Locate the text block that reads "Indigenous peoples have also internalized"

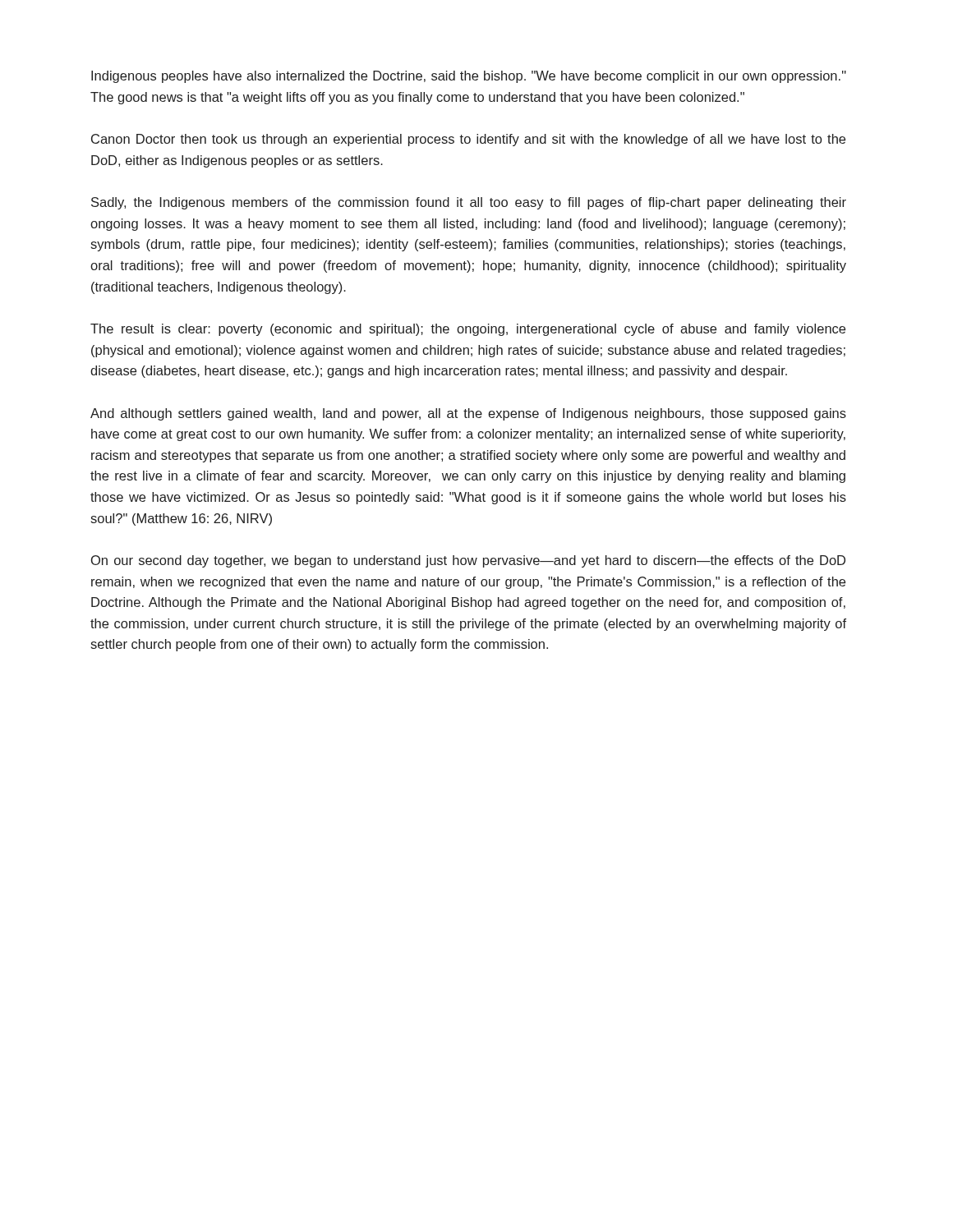pyautogui.click(x=468, y=86)
